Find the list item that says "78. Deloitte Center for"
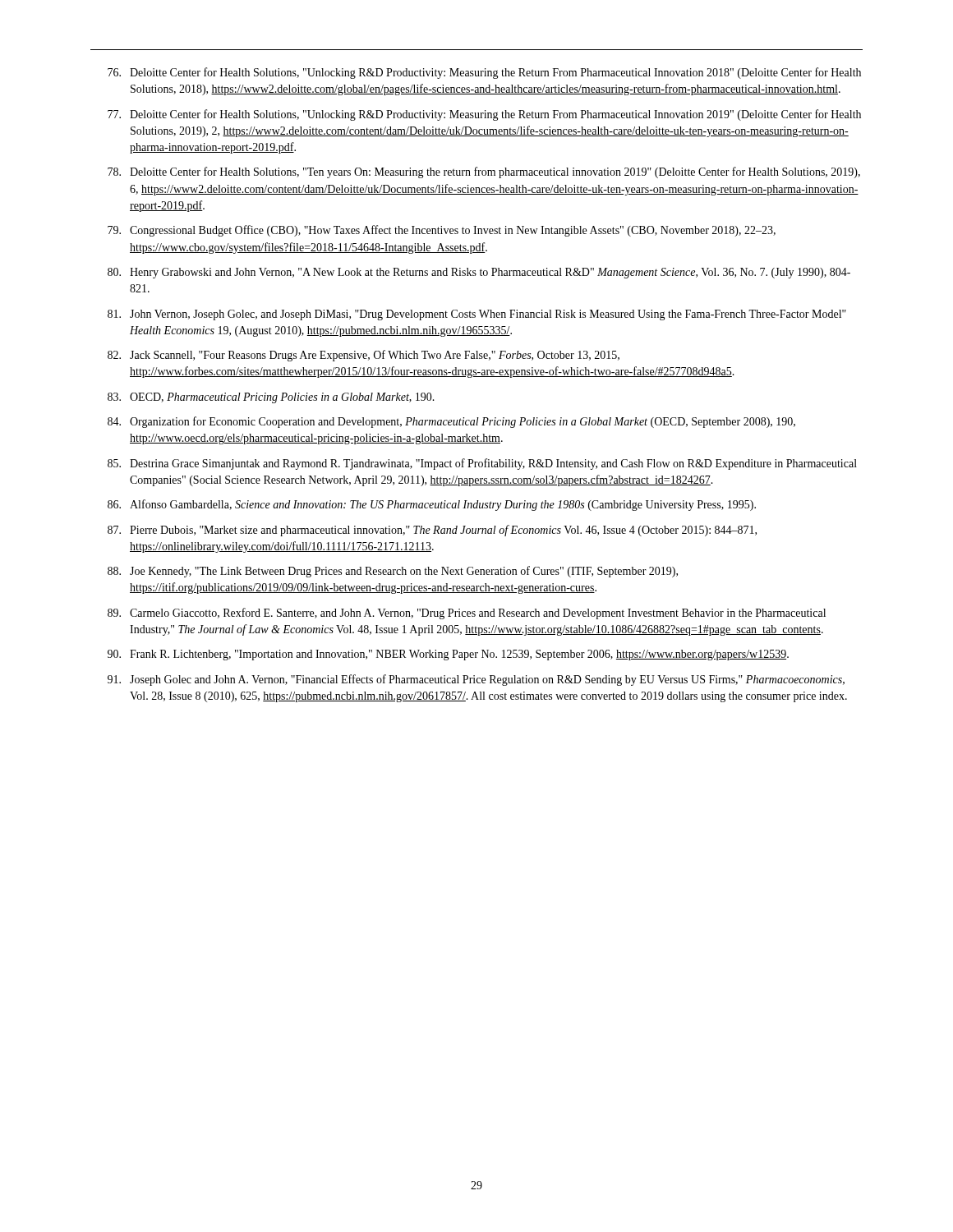 coord(476,190)
